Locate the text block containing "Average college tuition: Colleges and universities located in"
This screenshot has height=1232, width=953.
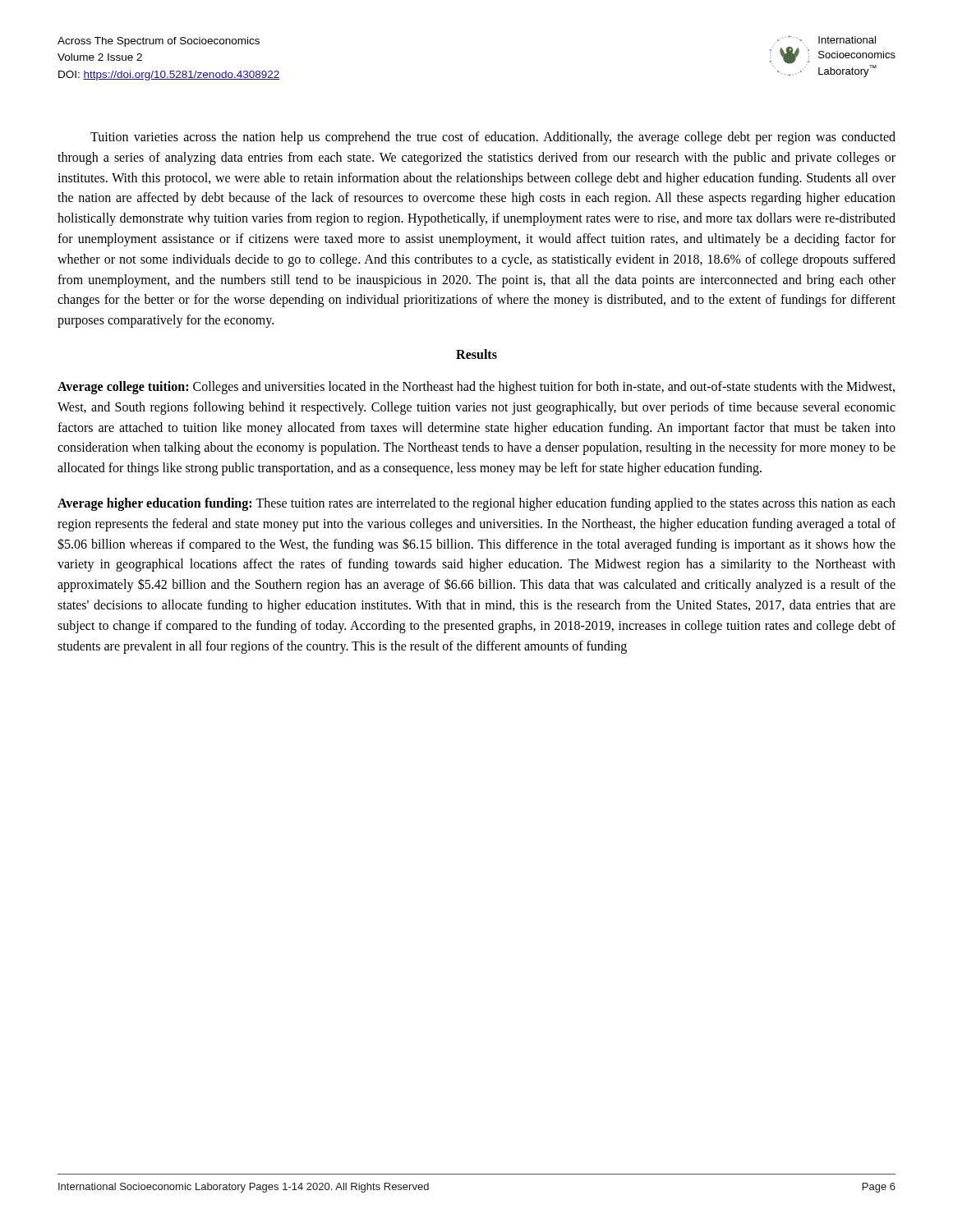click(x=476, y=428)
